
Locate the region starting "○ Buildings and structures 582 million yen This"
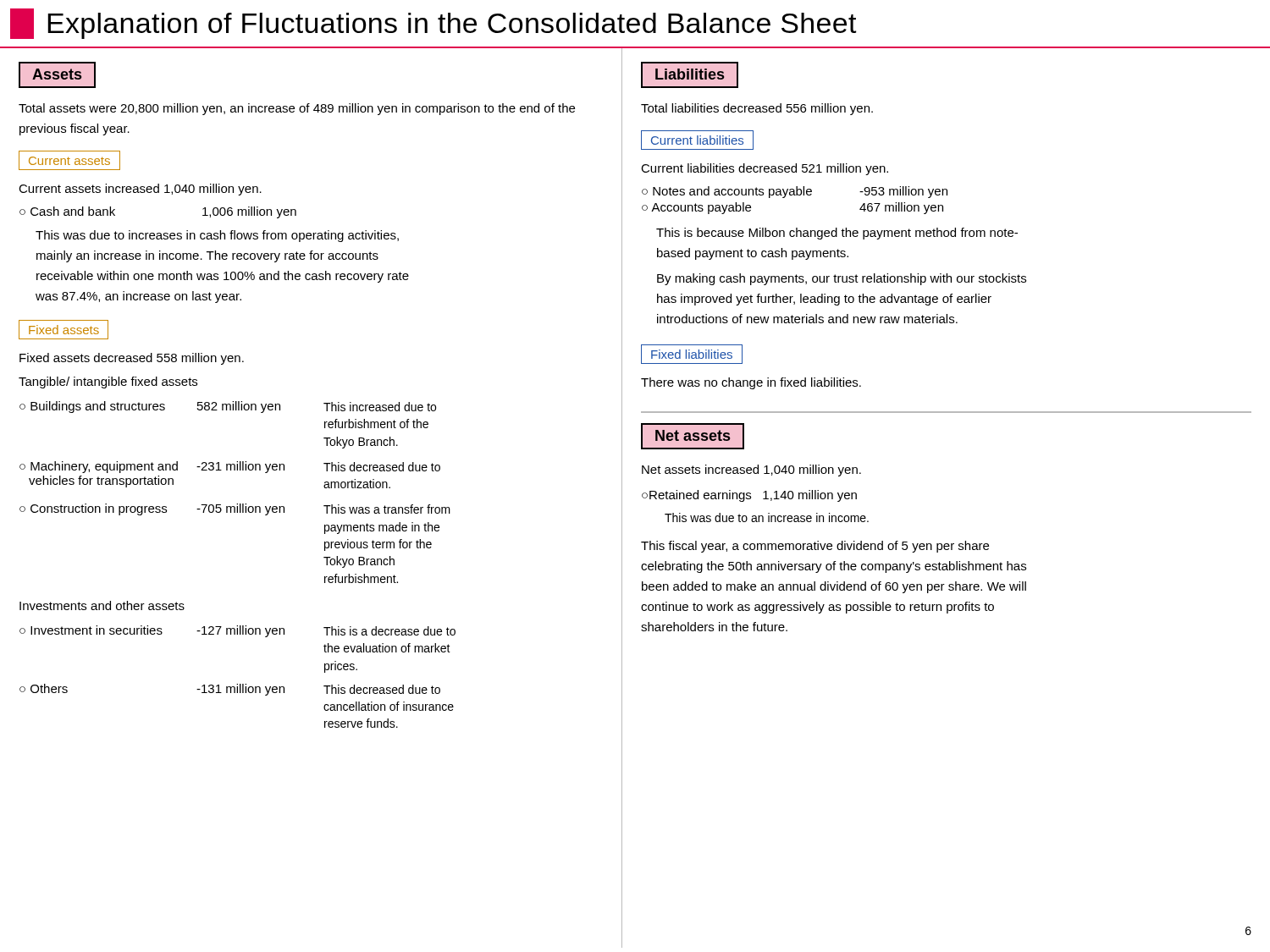(x=228, y=407)
